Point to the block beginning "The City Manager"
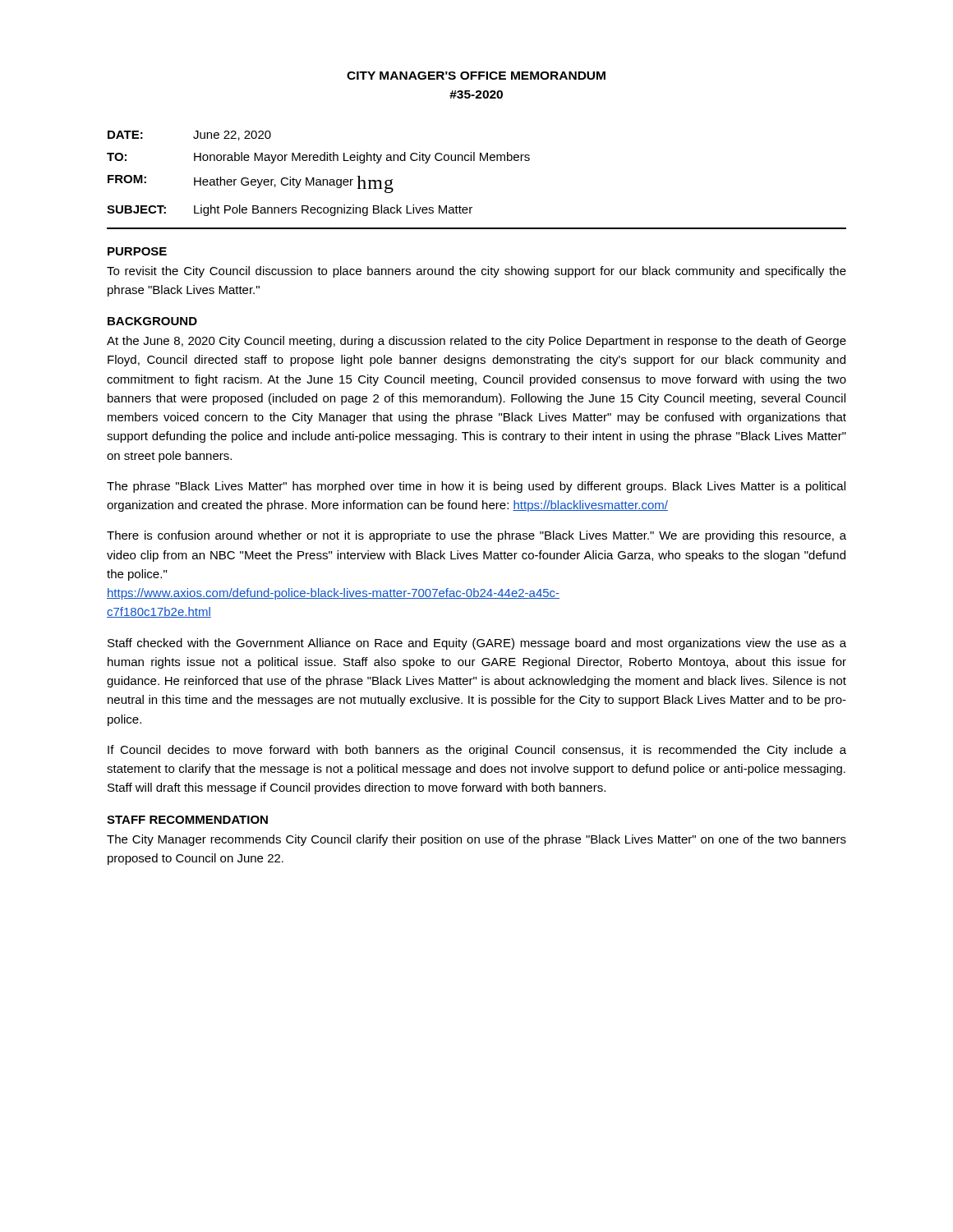The width and height of the screenshot is (953, 1232). pyautogui.click(x=476, y=848)
